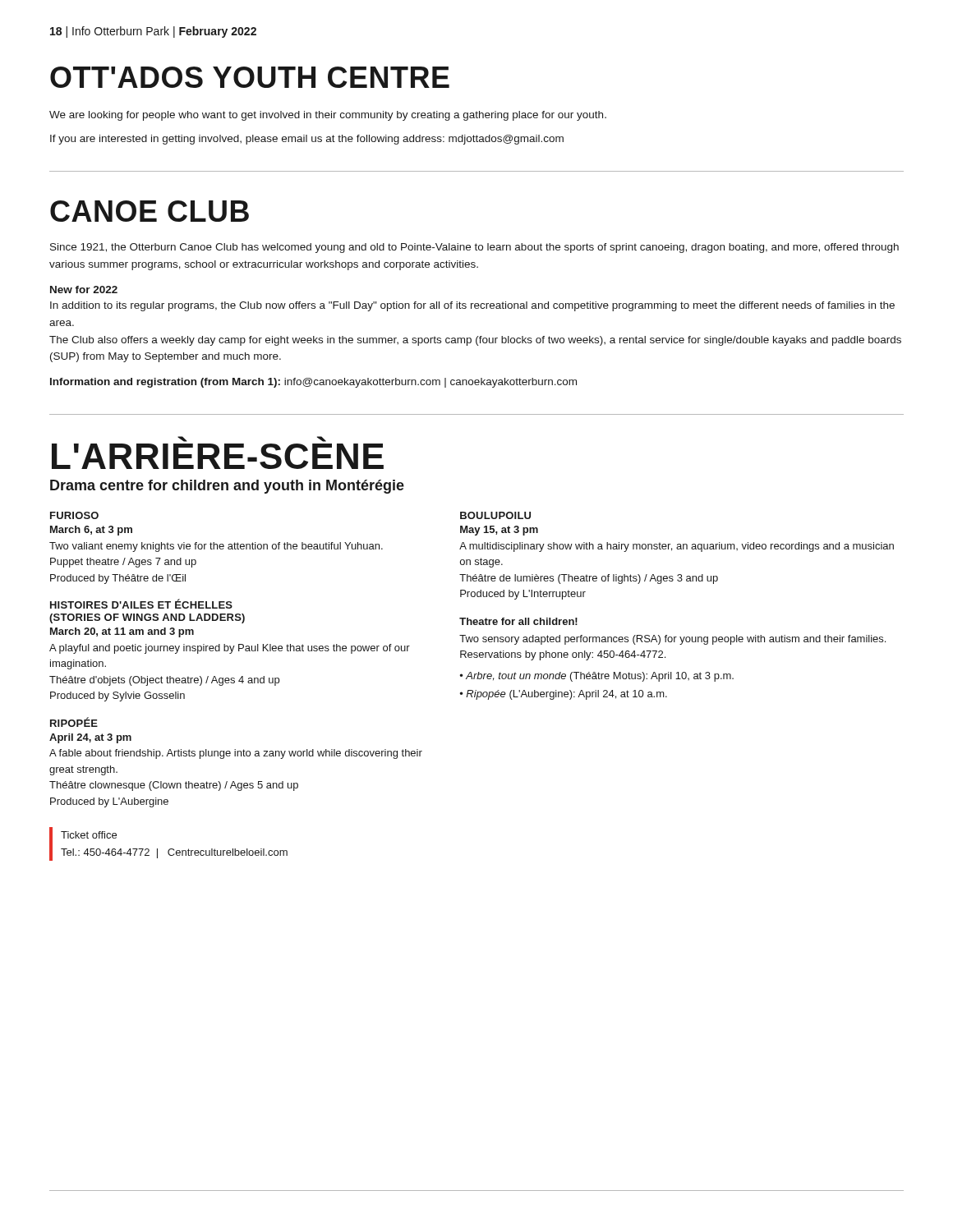Navigate to the text block starting "• Arbre, tout"
This screenshot has width=953, height=1232.
(x=597, y=676)
